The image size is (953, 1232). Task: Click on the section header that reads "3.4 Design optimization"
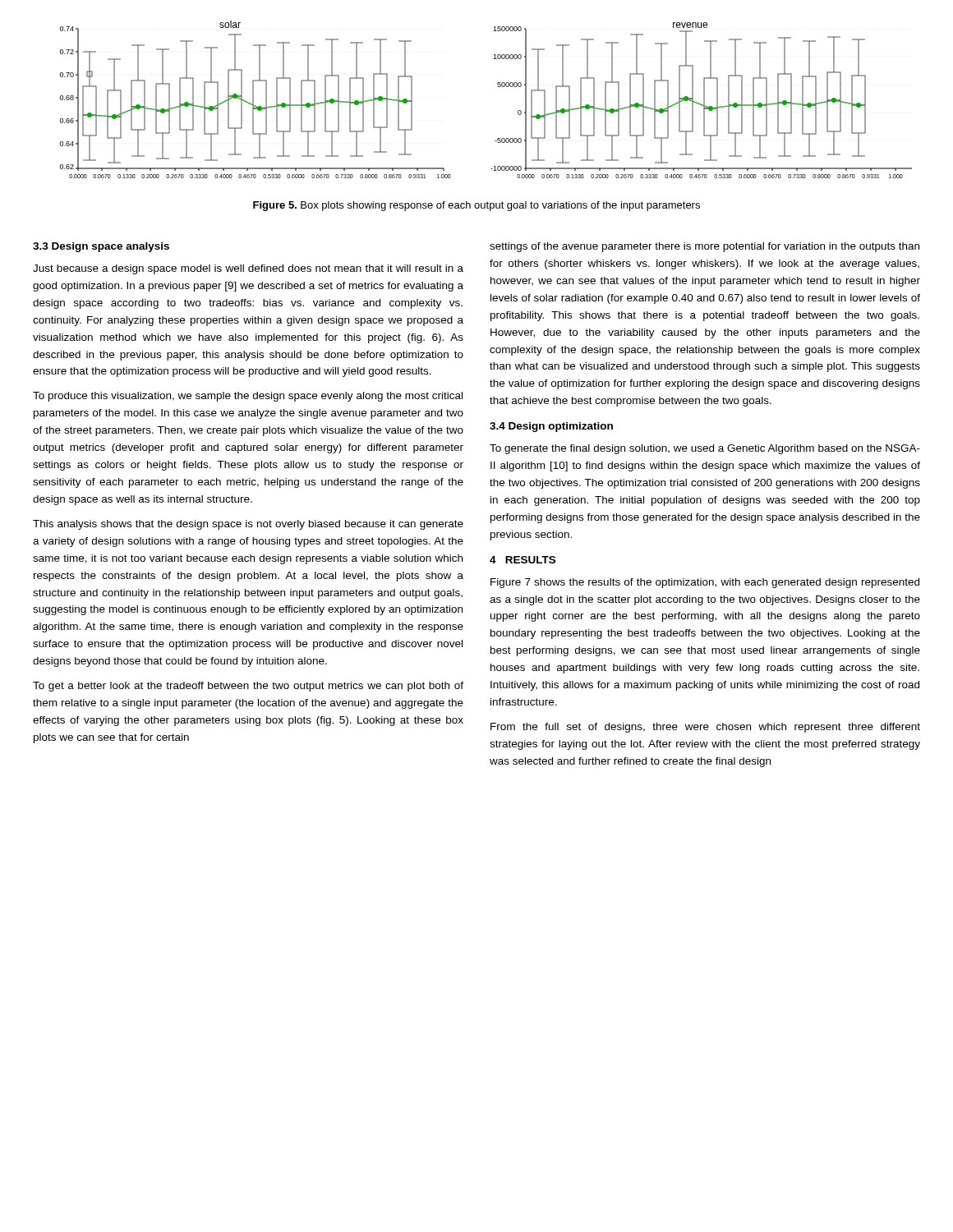pyautogui.click(x=552, y=426)
